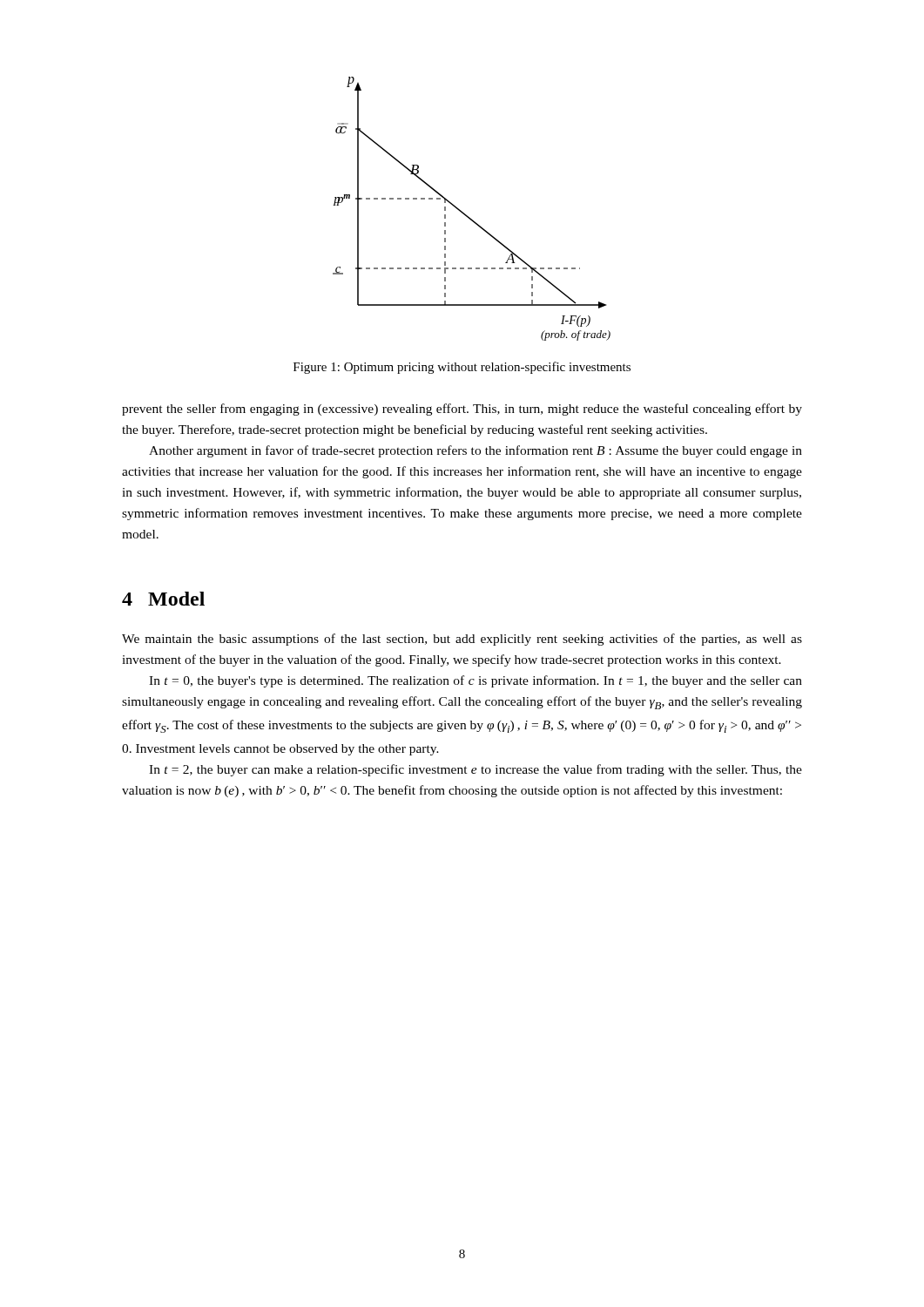Select a section header
This screenshot has width=924, height=1307.
[163, 598]
